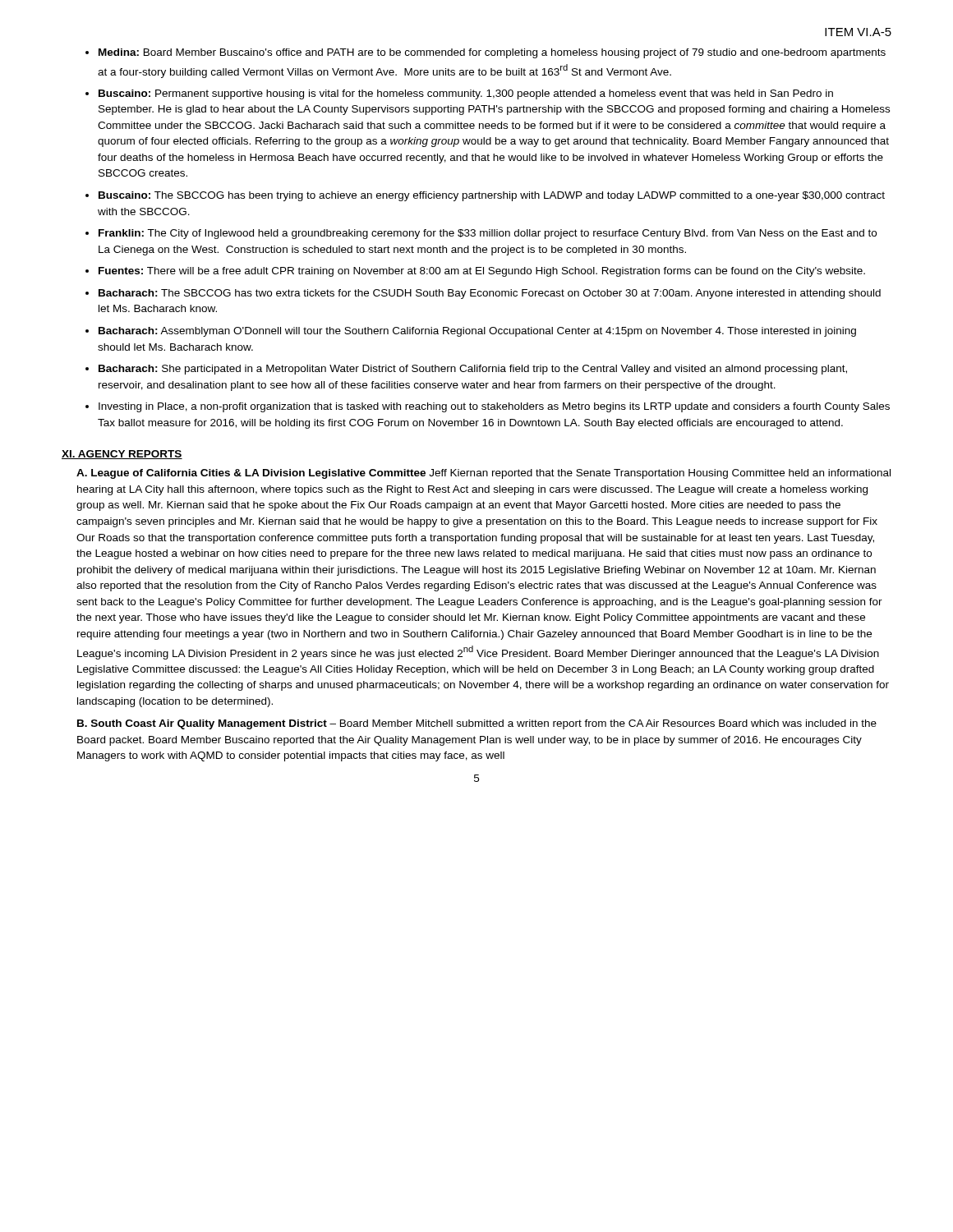Point to the region starting "Buscaino: Permanent supportive housing is vital for the"

point(494,133)
